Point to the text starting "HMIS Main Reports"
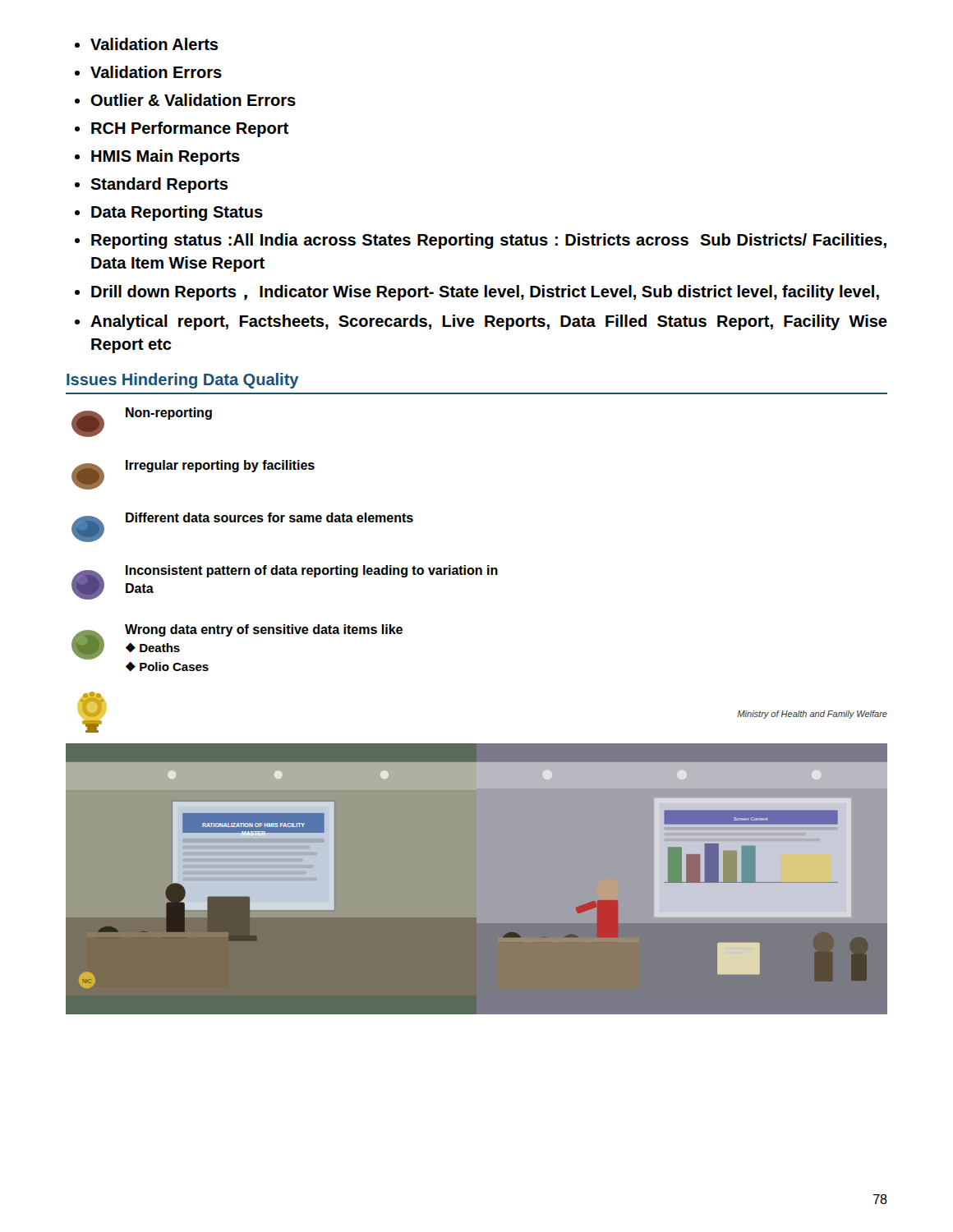 pos(165,156)
